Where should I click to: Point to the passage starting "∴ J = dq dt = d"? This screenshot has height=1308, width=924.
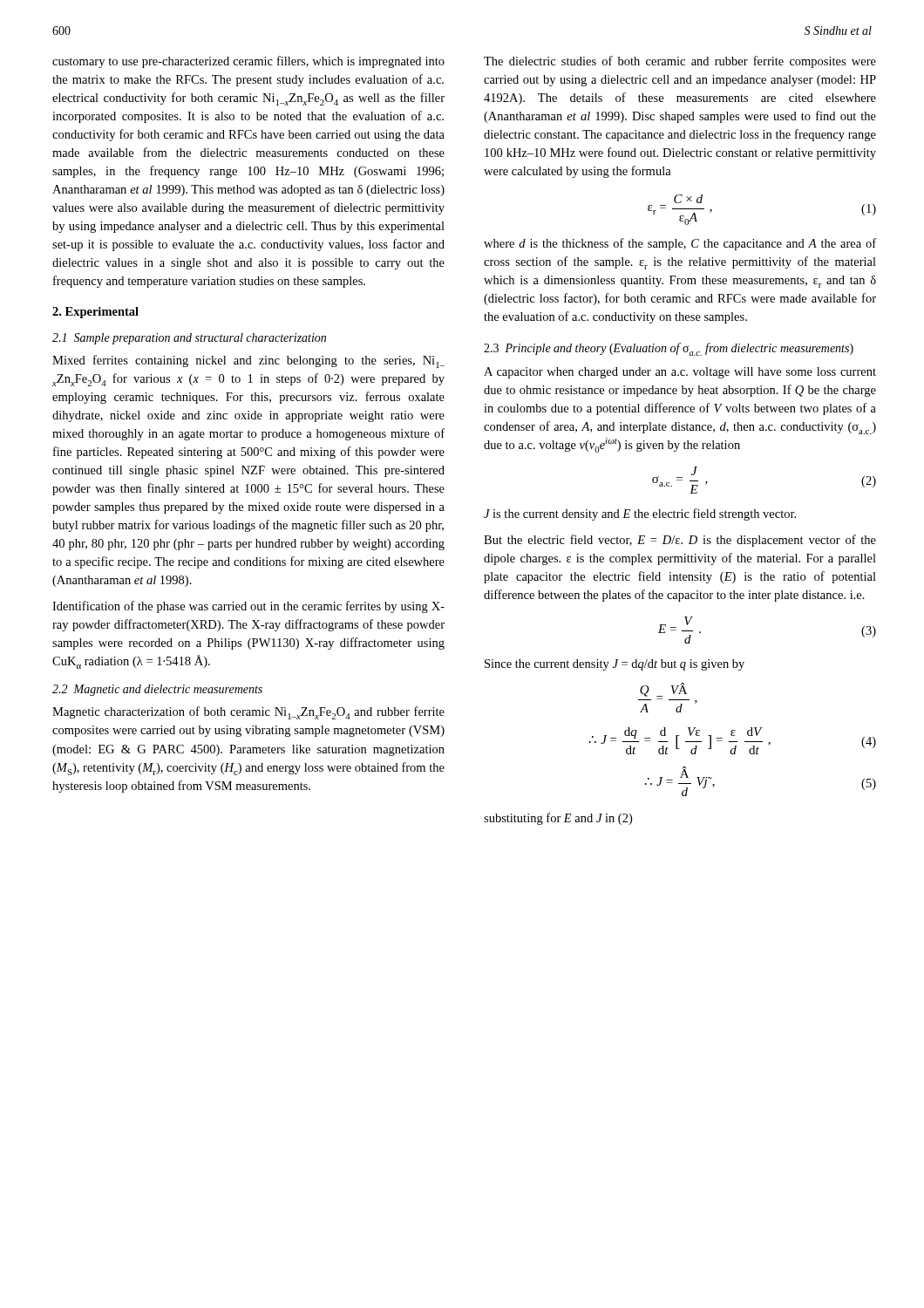pyautogui.click(x=732, y=742)
